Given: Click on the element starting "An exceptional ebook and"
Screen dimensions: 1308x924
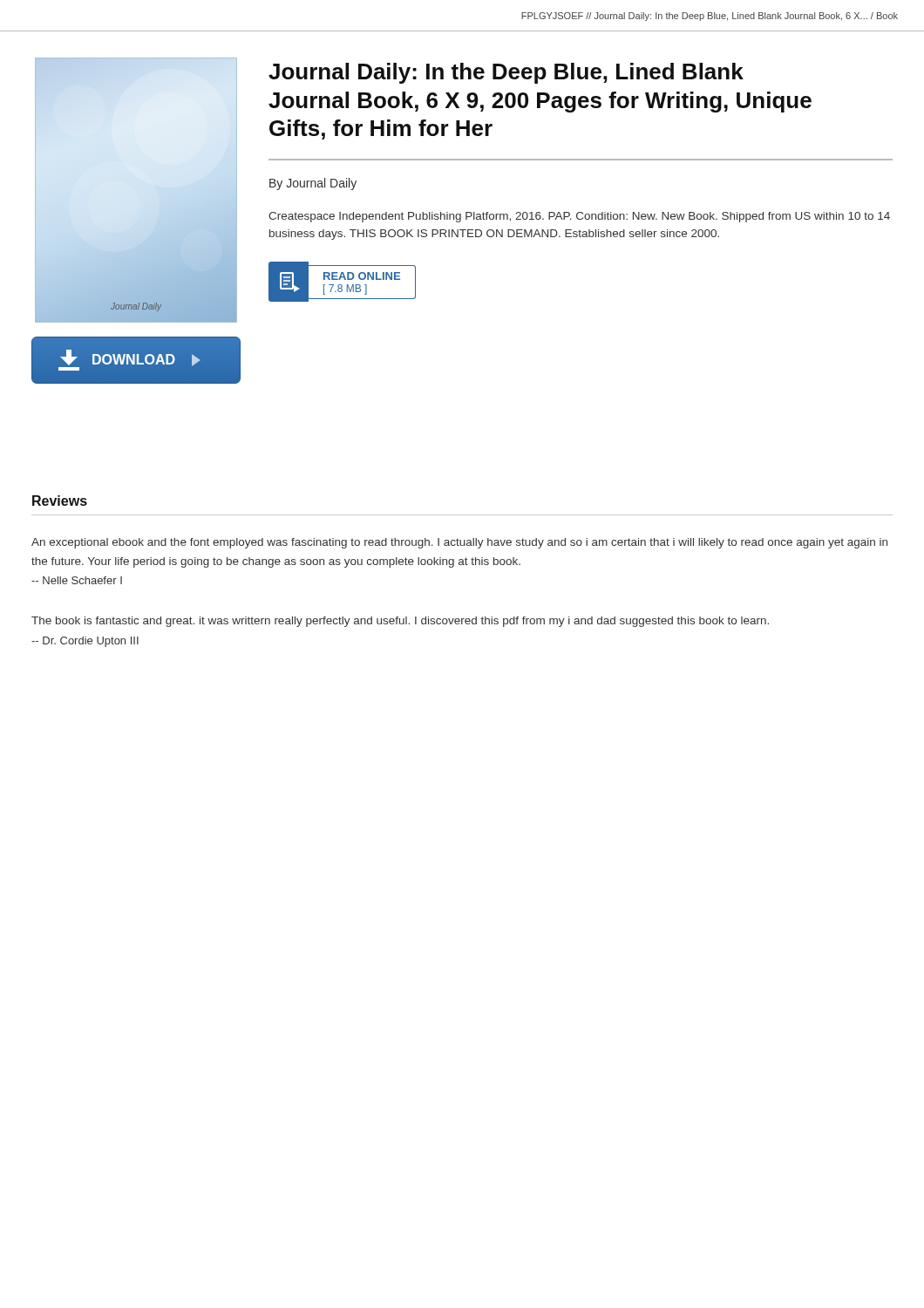Looking at the screenshot, I should (x=460, y=551).
